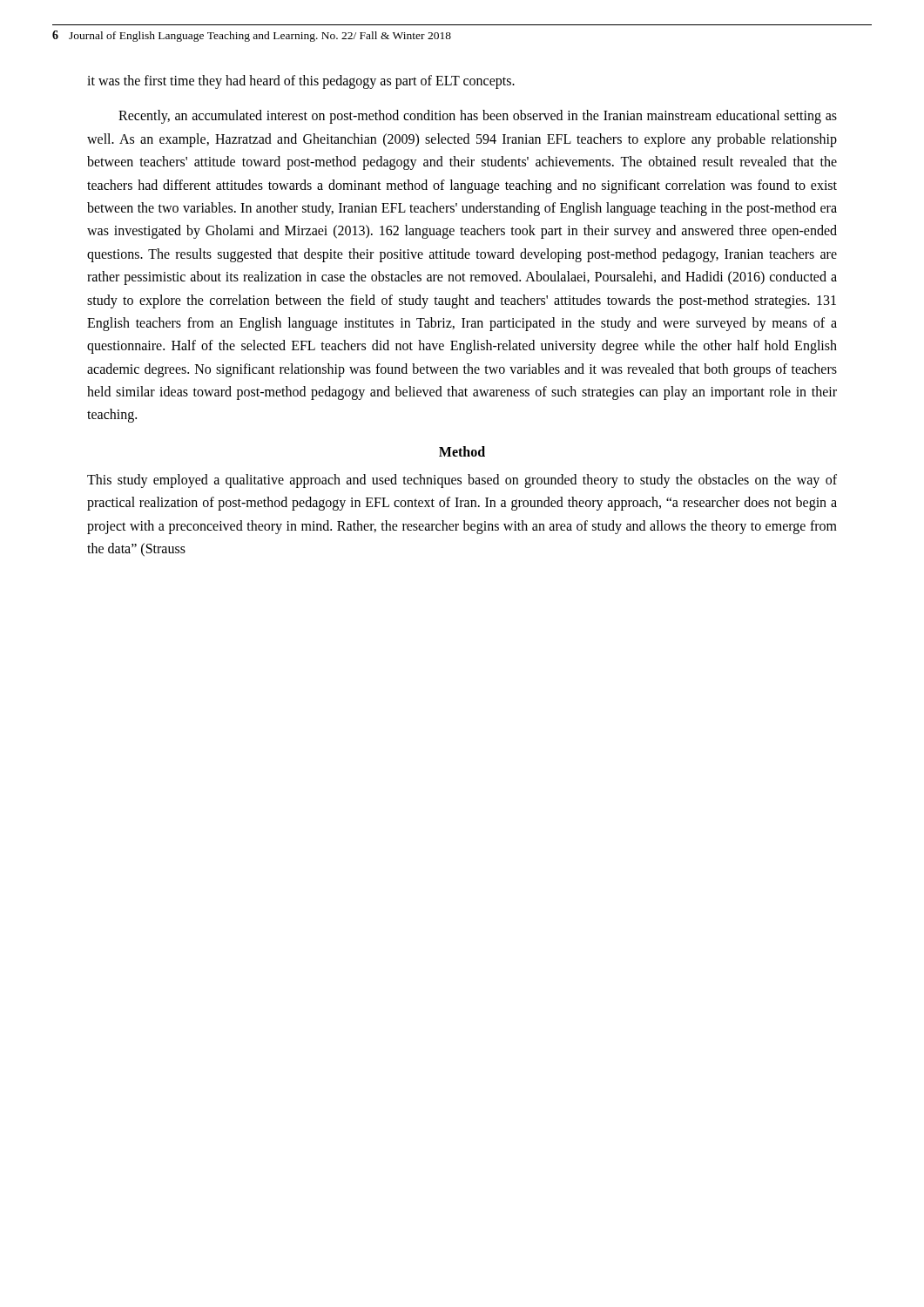Click on the passage starting "it was the first time they"
924x1307 pixels.
[301, 81]
